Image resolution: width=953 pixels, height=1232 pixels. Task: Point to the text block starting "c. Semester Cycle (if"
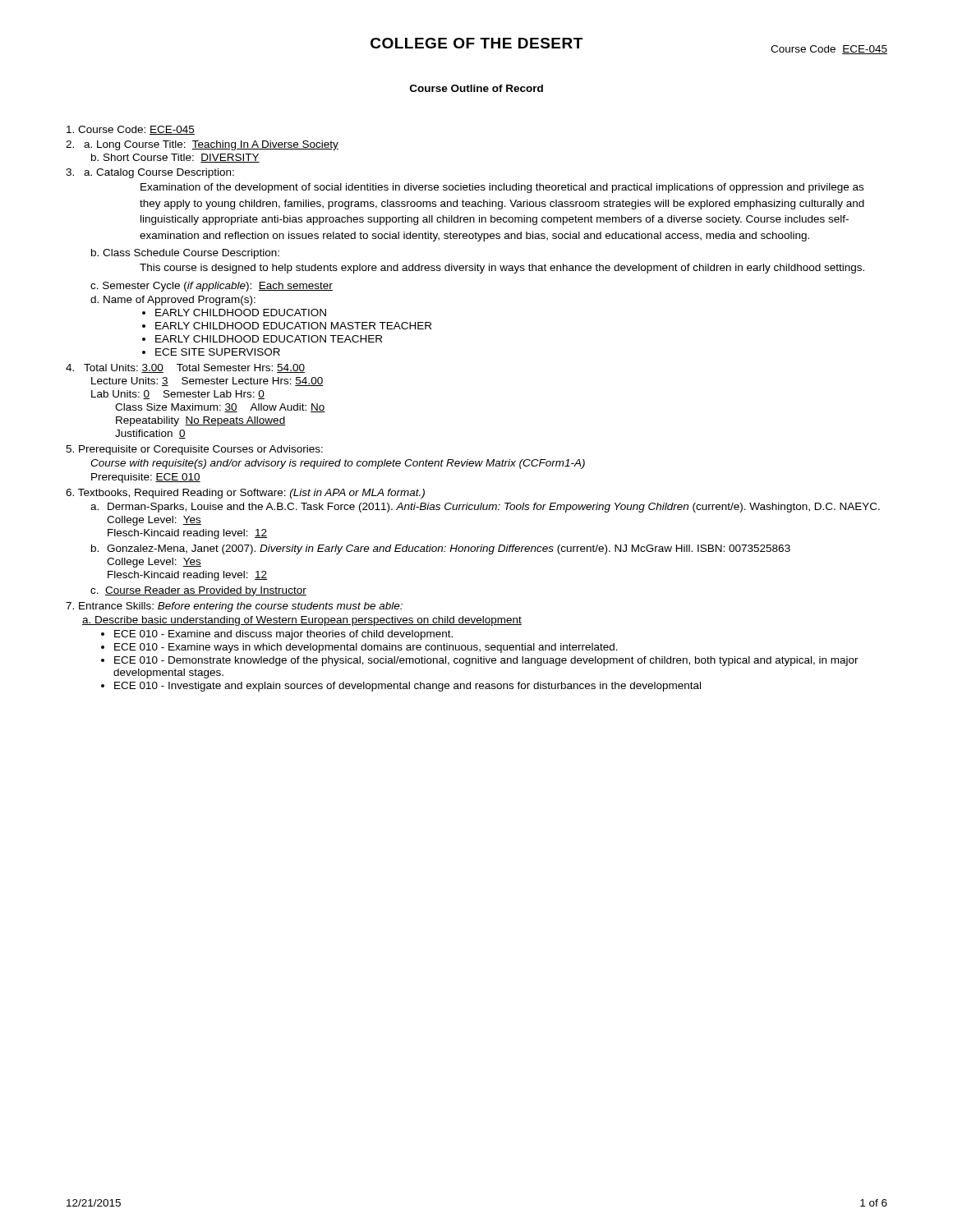(211, 285)
